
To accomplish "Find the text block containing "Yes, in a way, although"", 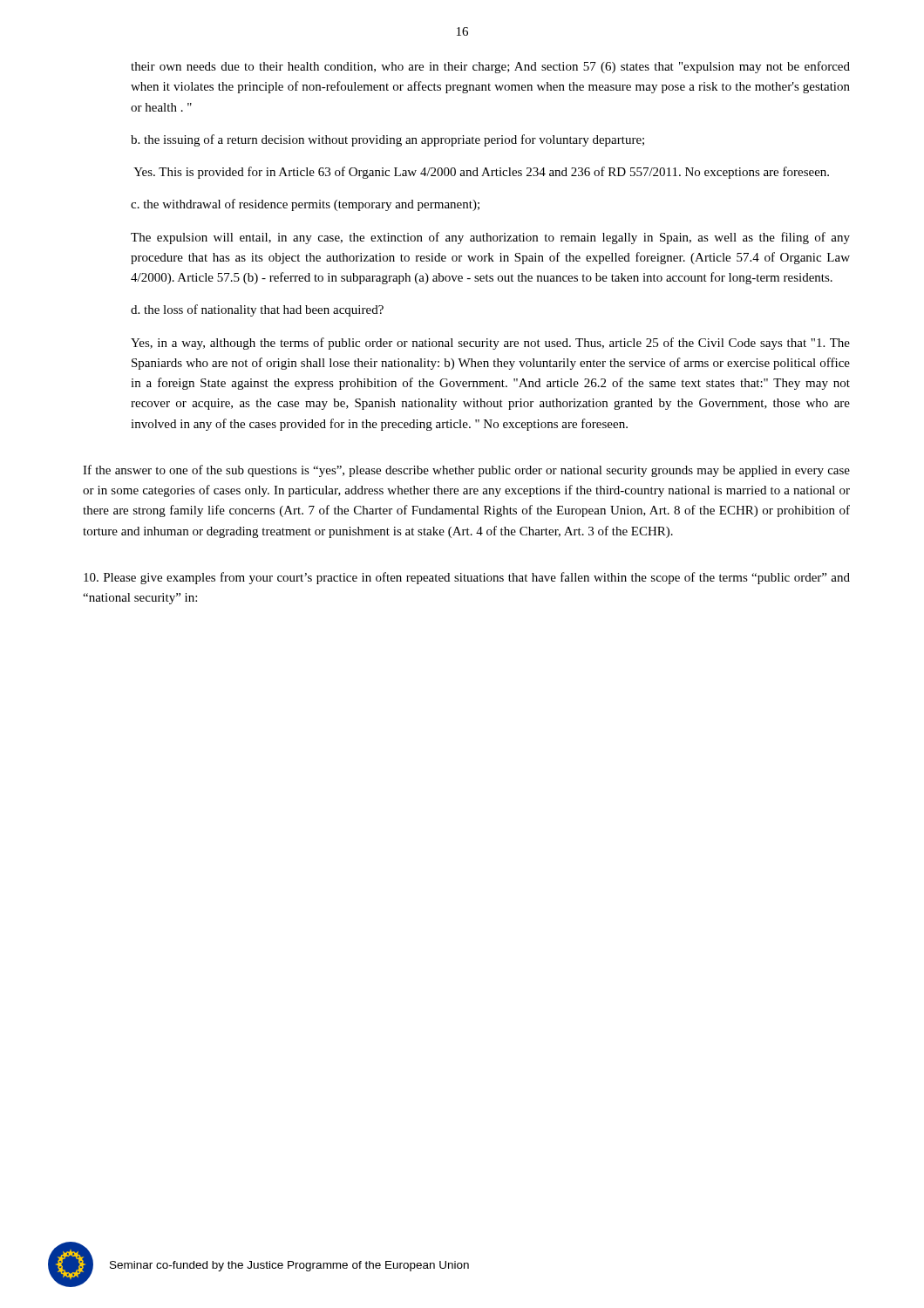I will (490, 383).
